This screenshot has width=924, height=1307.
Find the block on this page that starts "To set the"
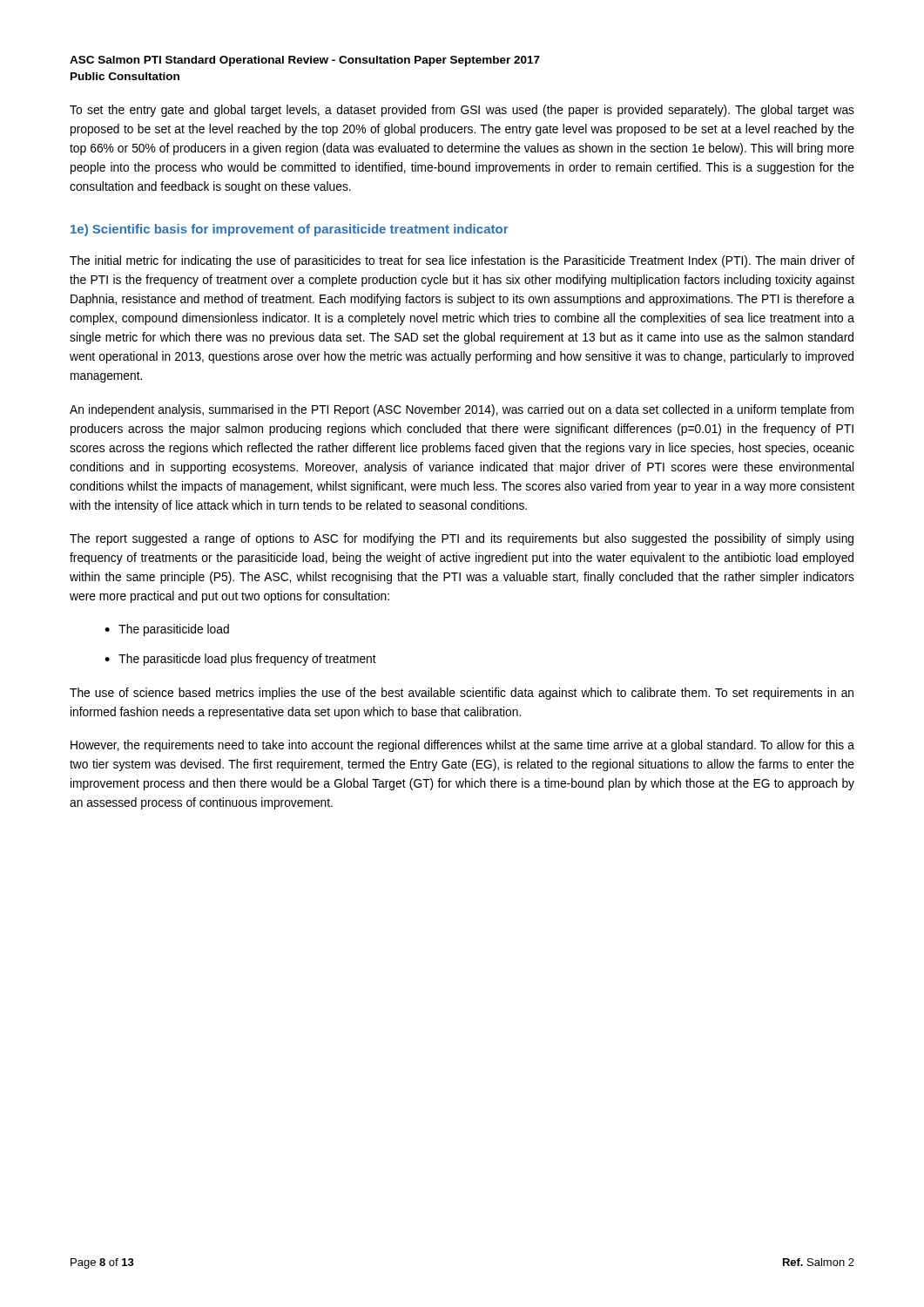462,148
